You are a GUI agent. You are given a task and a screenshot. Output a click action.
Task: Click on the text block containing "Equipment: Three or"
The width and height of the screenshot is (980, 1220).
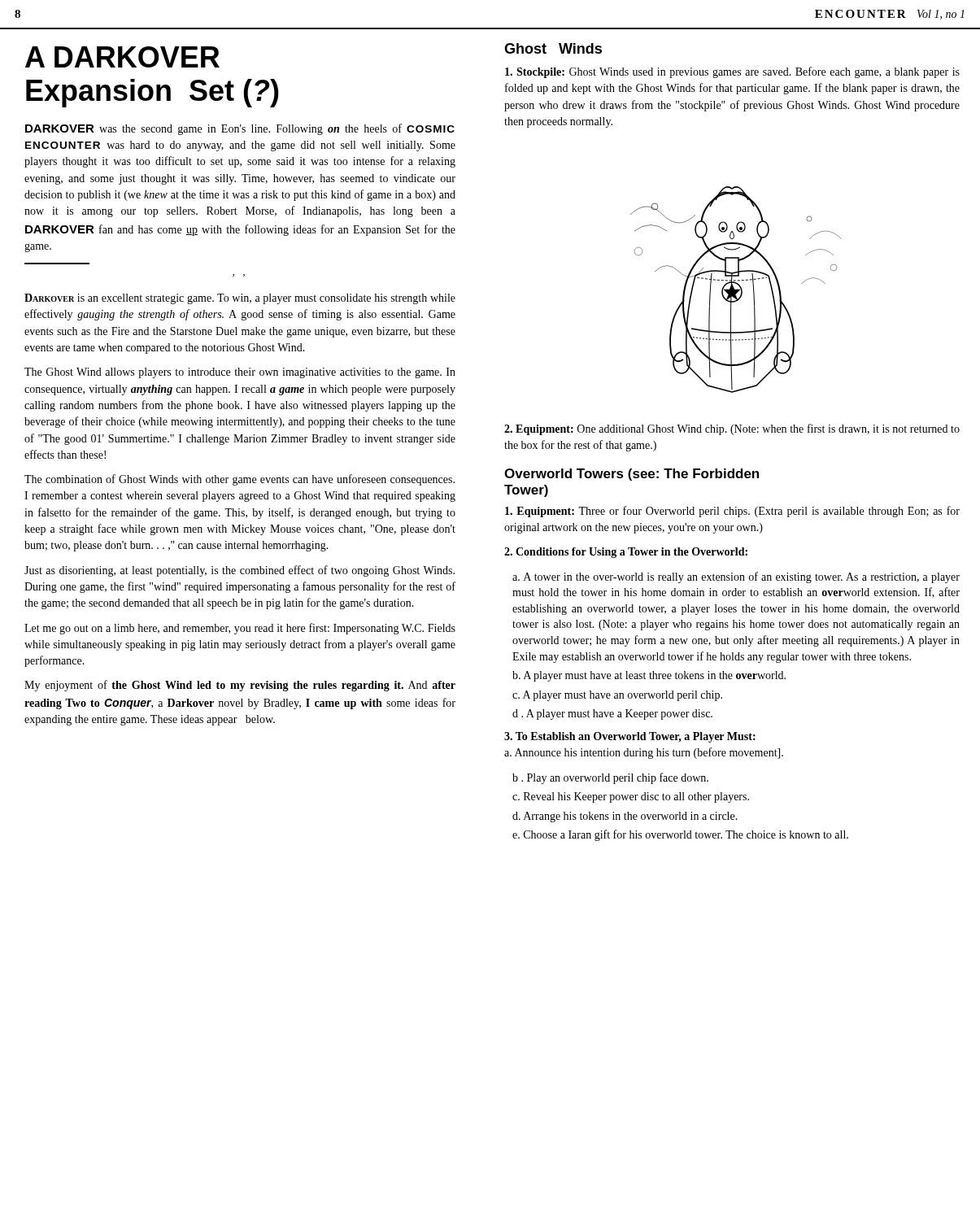[x=732, y=520]
